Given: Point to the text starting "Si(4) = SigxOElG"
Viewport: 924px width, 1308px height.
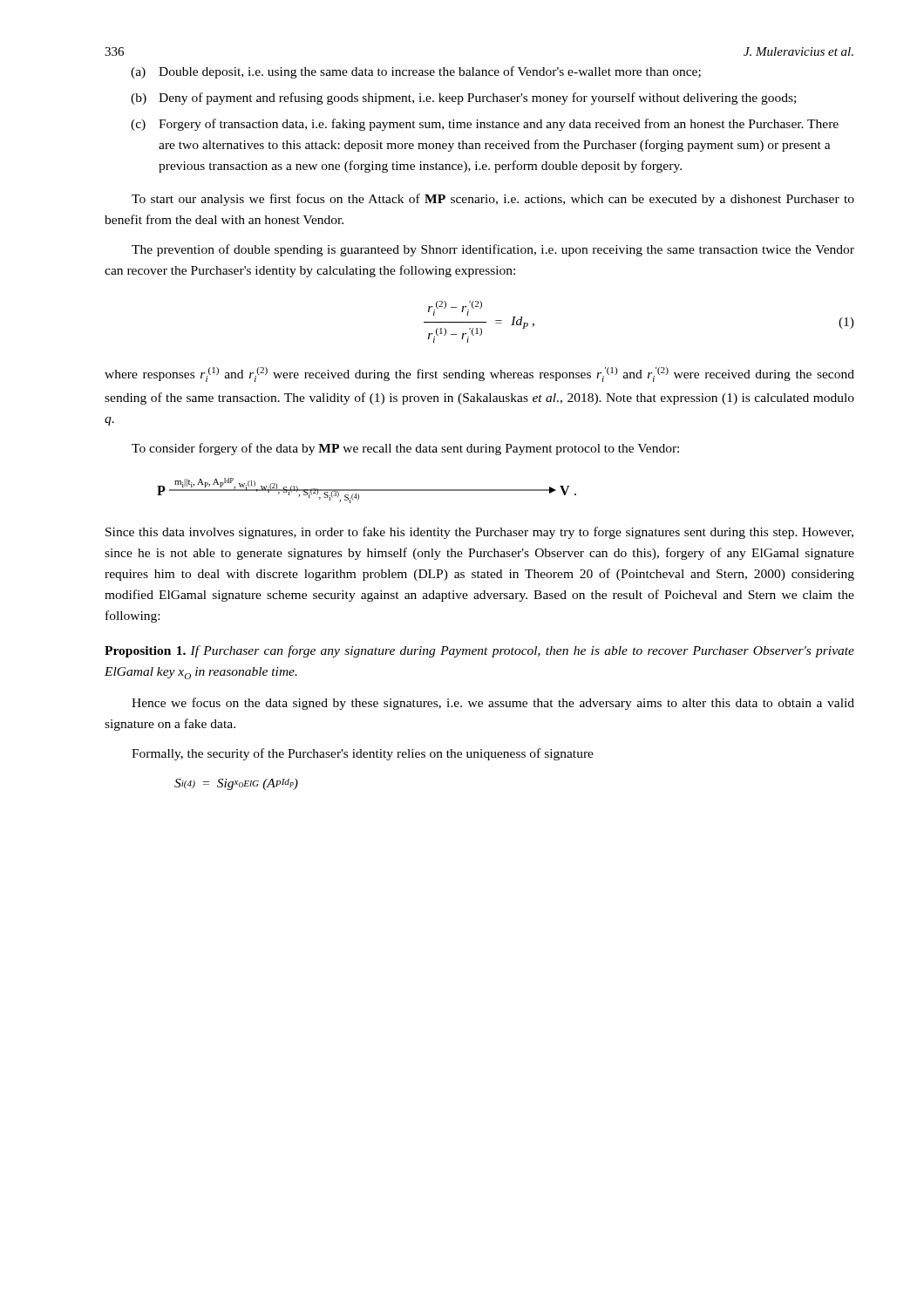Looking at the screenshot, I should point(236,783).
